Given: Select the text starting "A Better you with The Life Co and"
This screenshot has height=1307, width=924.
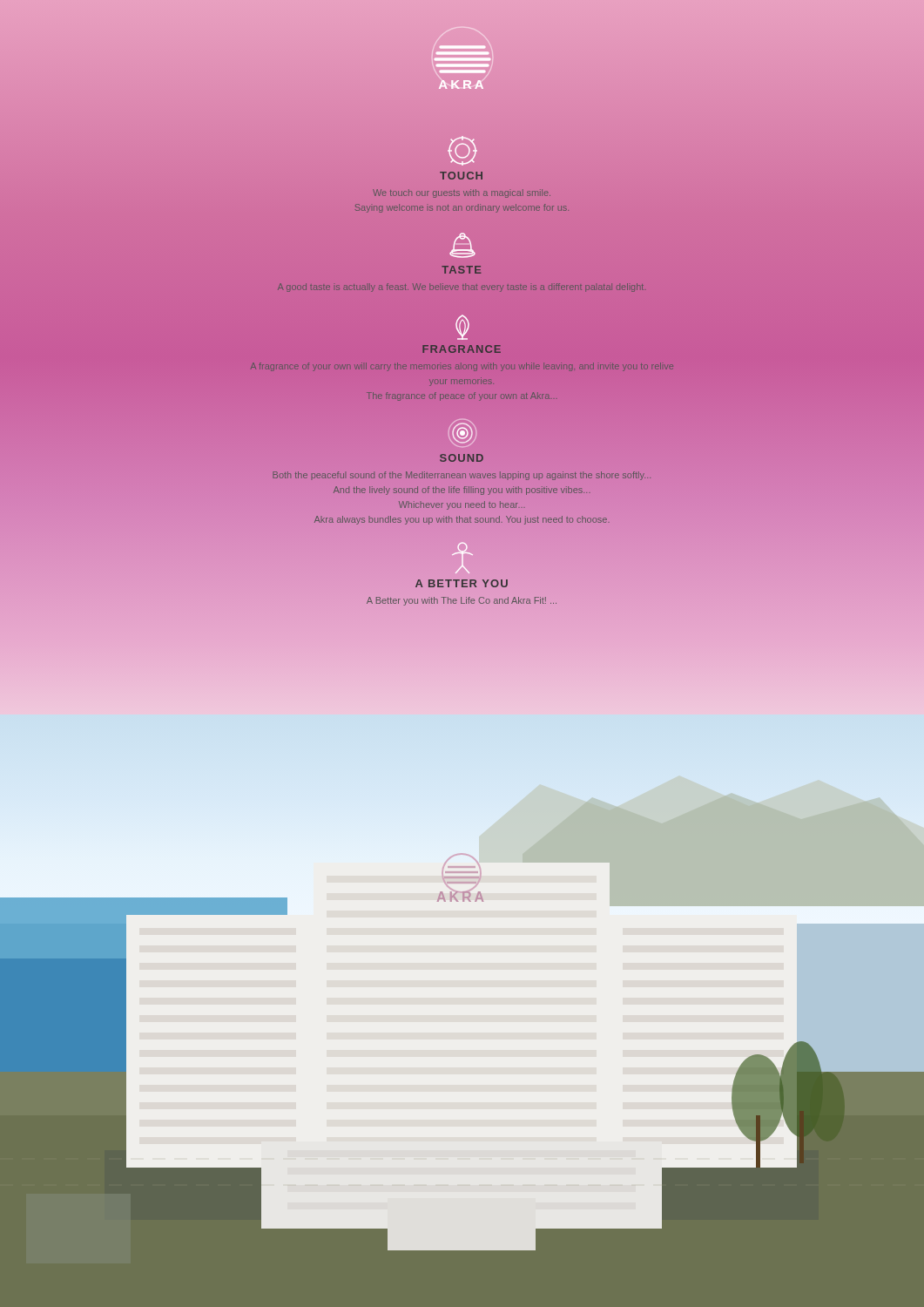Looking at the screenshot, I should (x=462, y=601).
